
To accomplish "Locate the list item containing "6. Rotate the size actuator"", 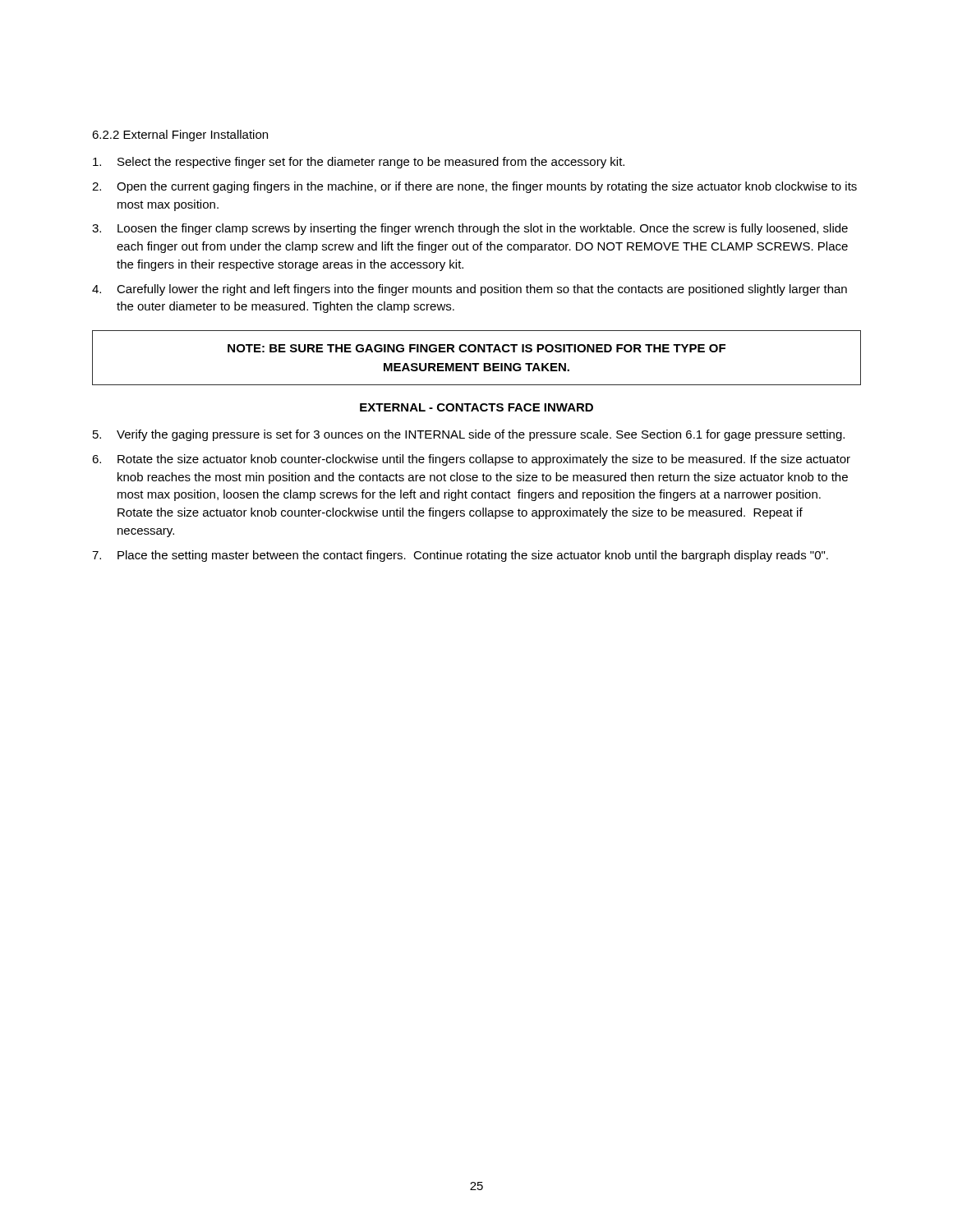I will [476, 495].
